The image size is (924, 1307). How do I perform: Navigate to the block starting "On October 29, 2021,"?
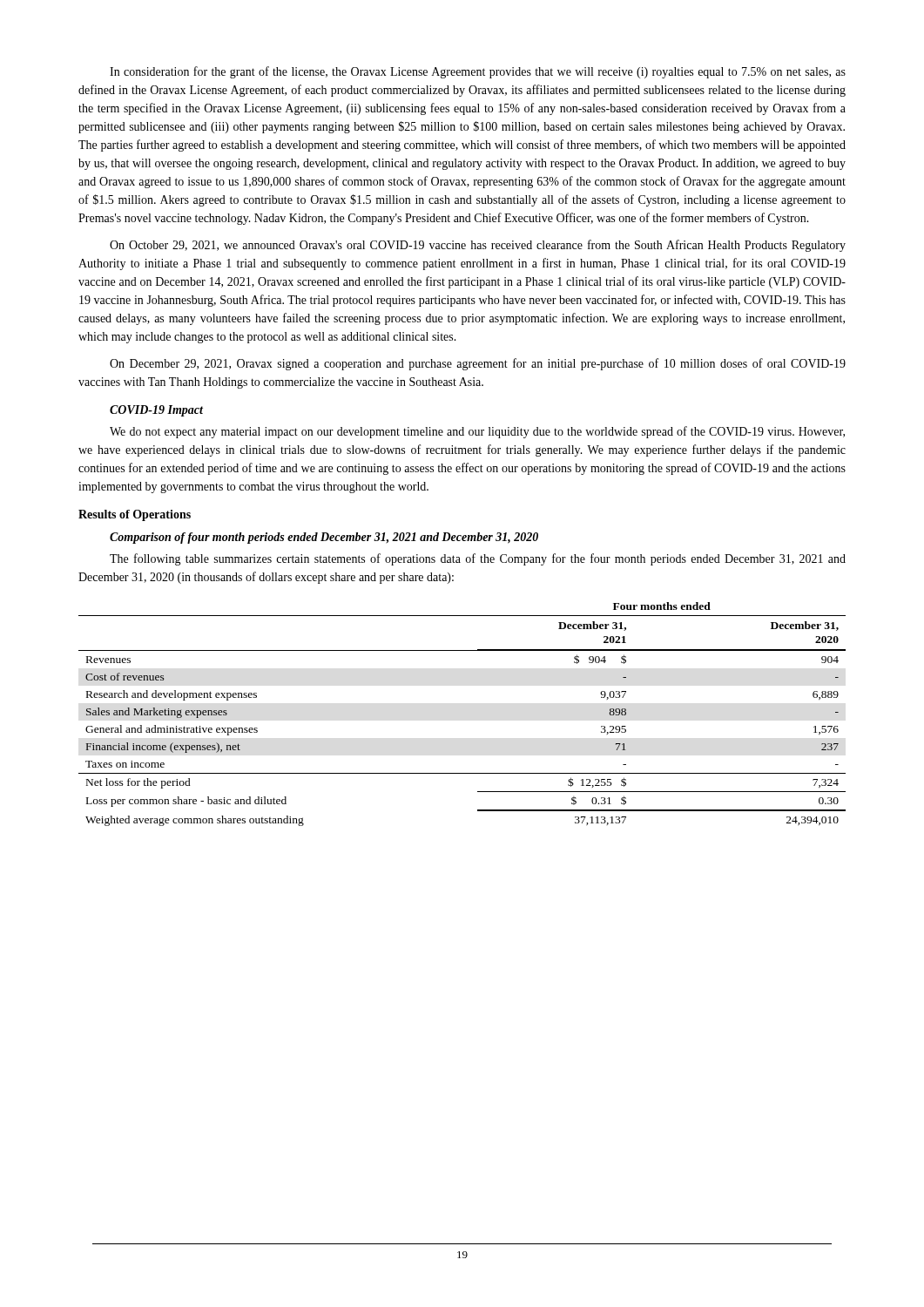(462, 291)
